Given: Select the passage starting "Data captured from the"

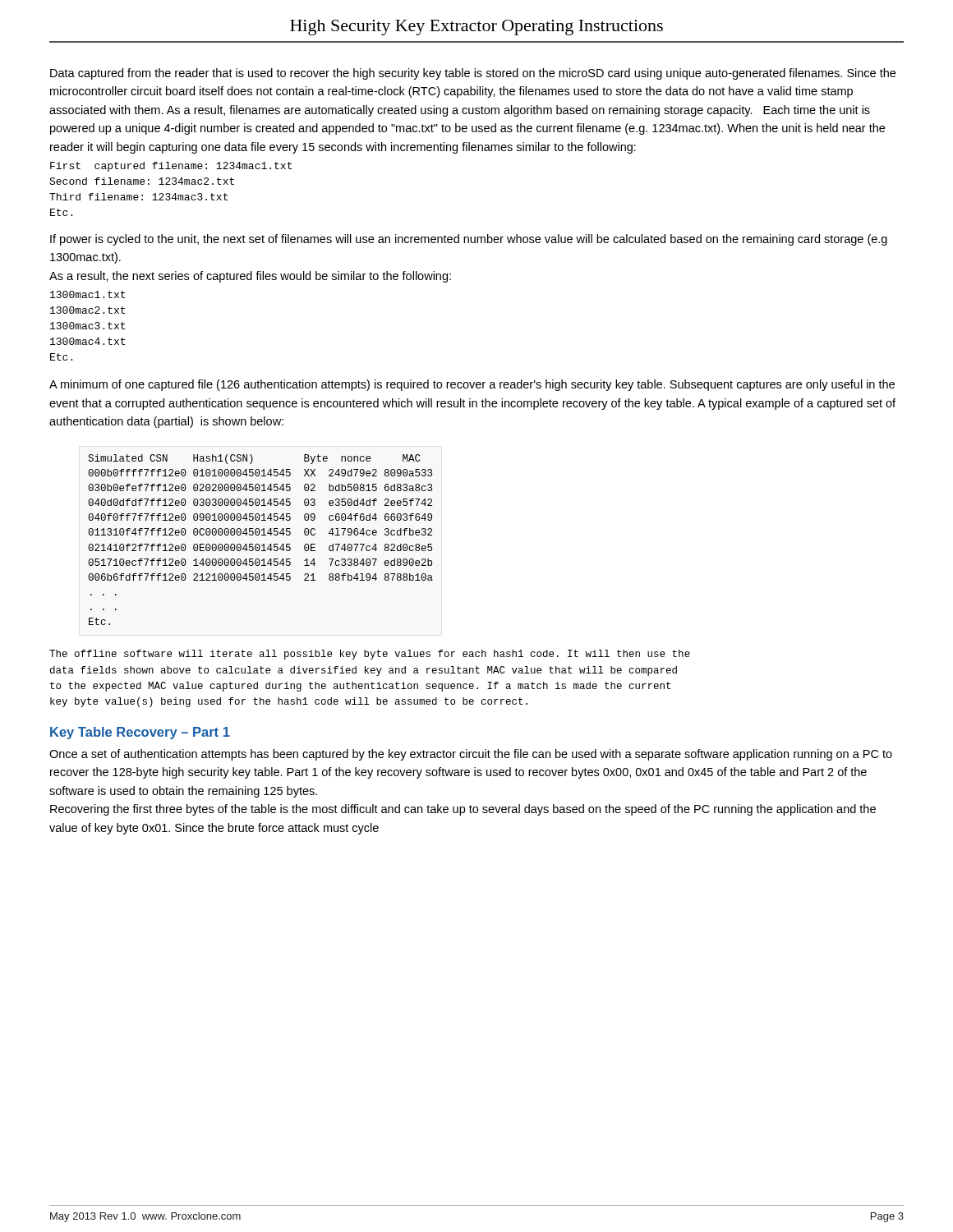Looking at the screenshot, I should [476, 144].
